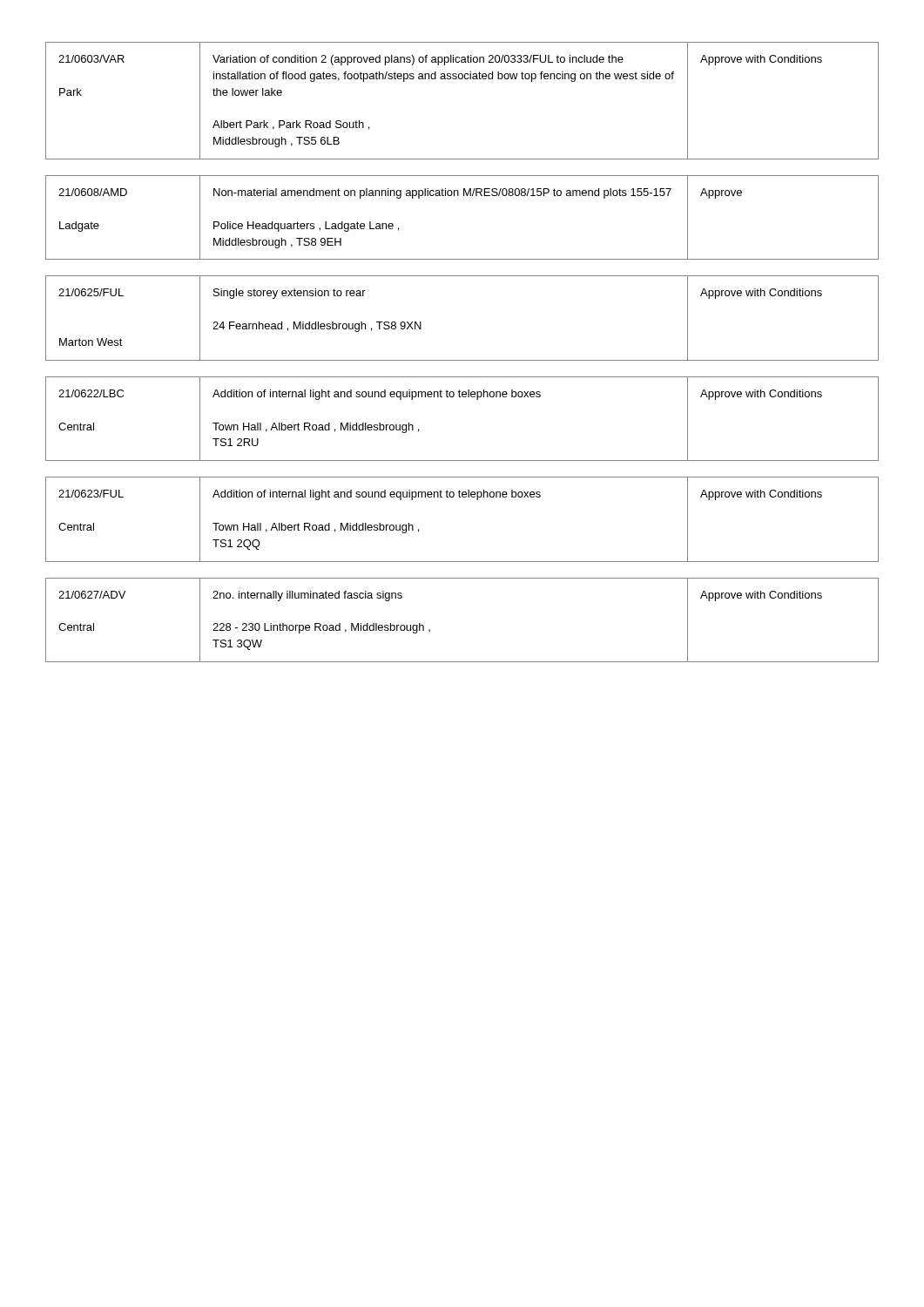Locate the table with the text "21/0622/LBC Central"

(462, 419)
